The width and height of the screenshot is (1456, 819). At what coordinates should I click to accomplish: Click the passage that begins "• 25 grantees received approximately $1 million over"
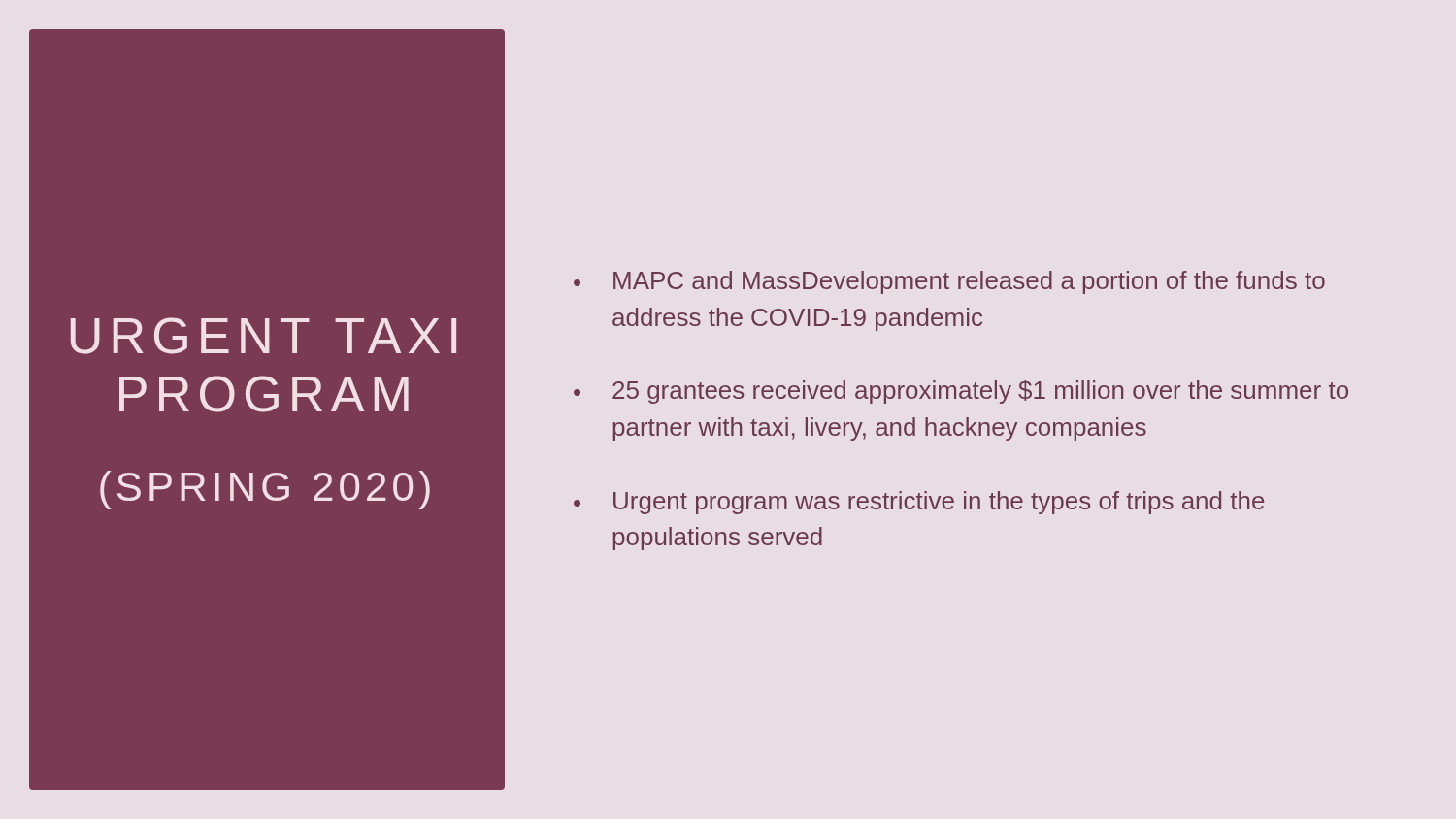(x=971, y=410)
